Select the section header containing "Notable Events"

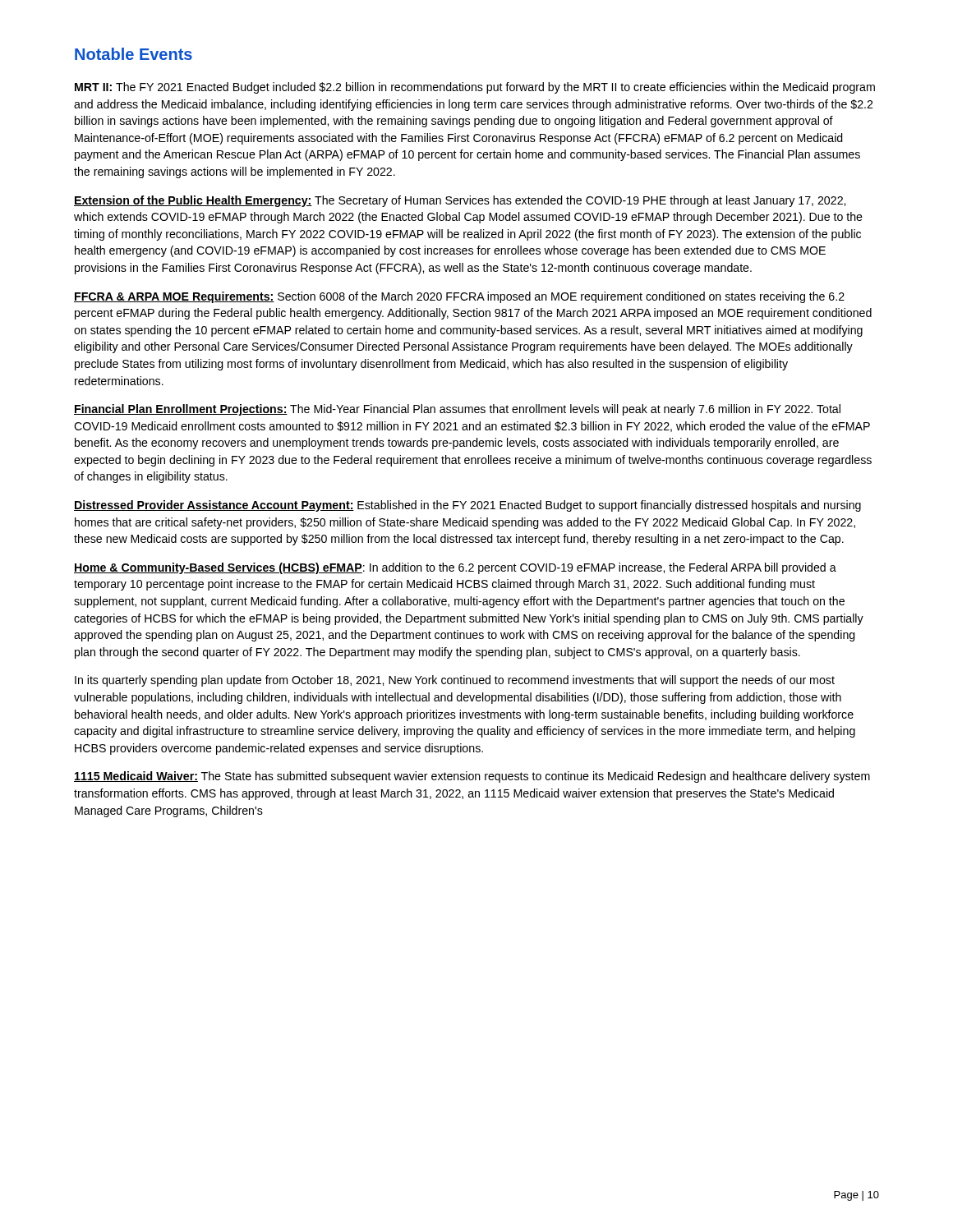[x=133, y=54]
